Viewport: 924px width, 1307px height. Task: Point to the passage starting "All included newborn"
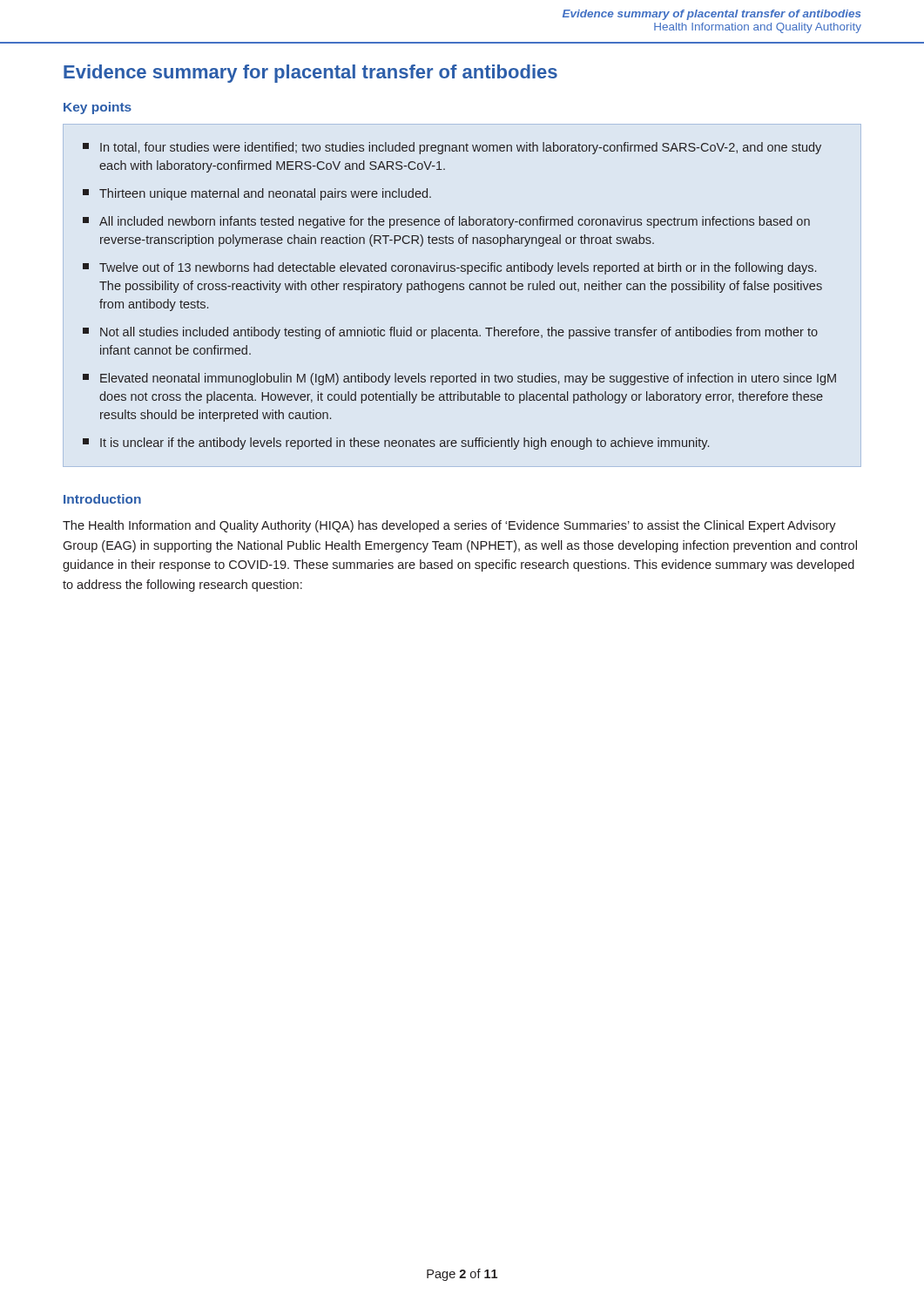tap(462, 231)
